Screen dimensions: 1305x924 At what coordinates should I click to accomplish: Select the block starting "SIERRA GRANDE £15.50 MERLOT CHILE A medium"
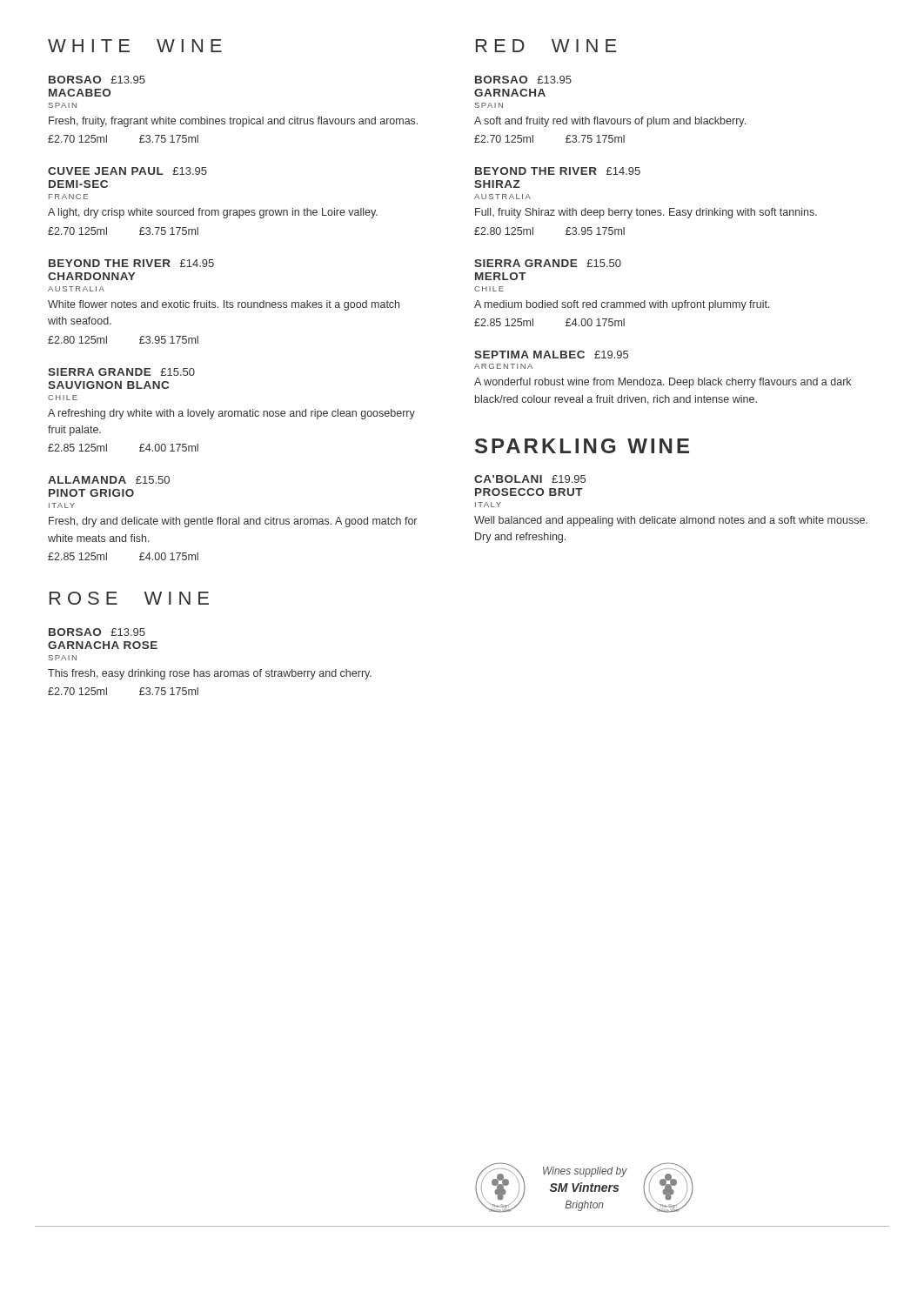[674, 293]
